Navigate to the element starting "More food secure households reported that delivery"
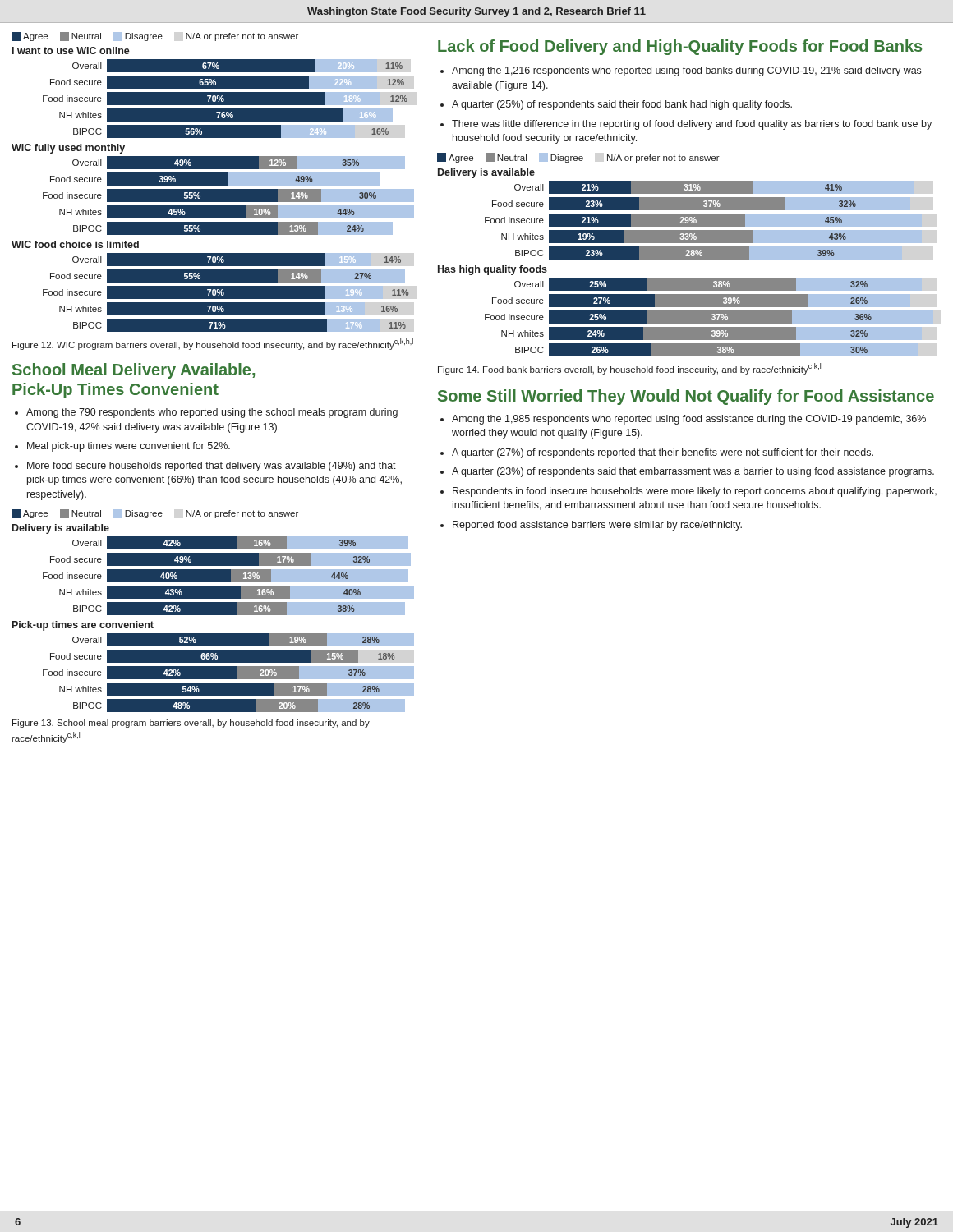The height and width of the screenshot is (1232, 953). coord(214,480)
